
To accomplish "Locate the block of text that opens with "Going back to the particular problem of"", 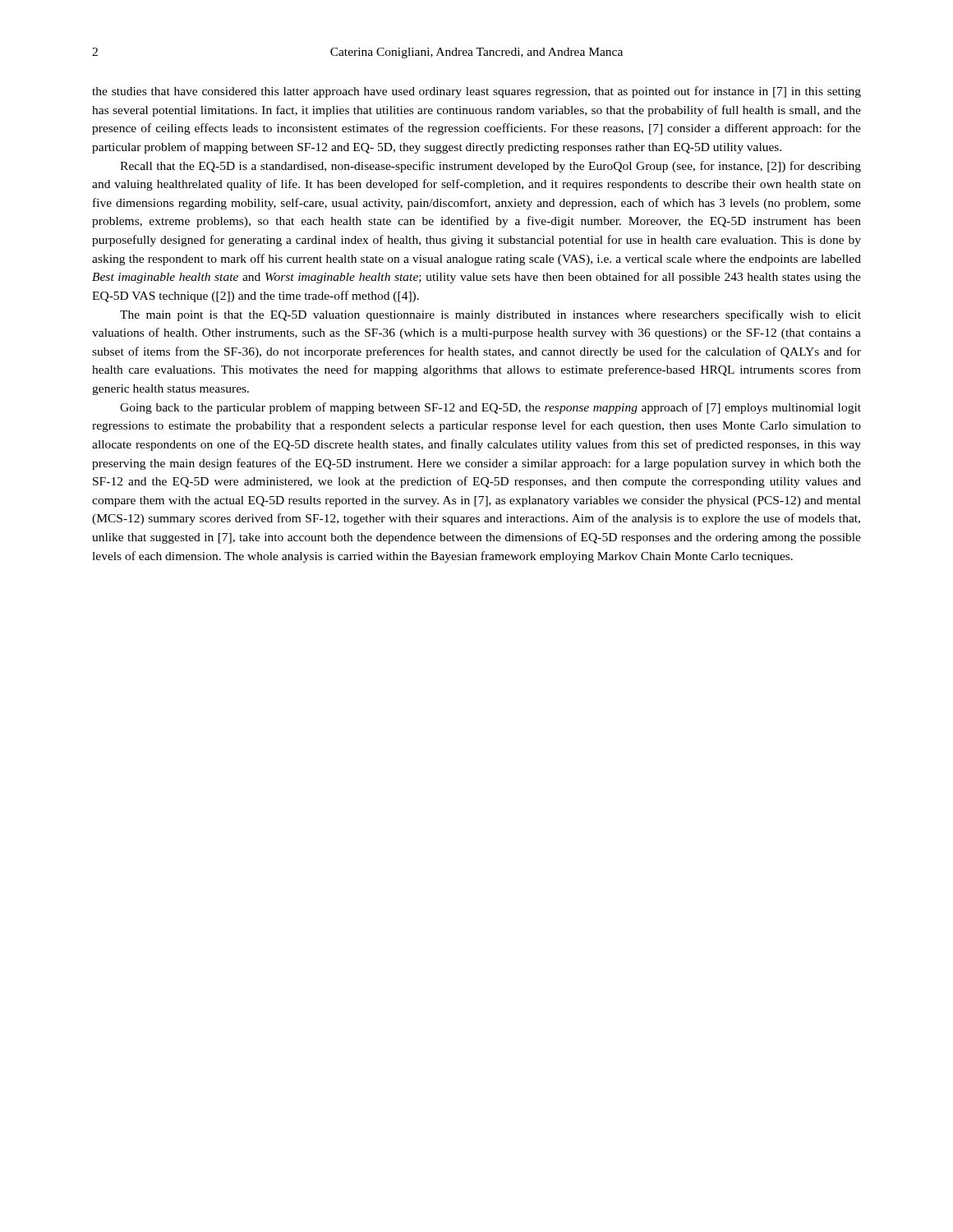I will point(476,482).
